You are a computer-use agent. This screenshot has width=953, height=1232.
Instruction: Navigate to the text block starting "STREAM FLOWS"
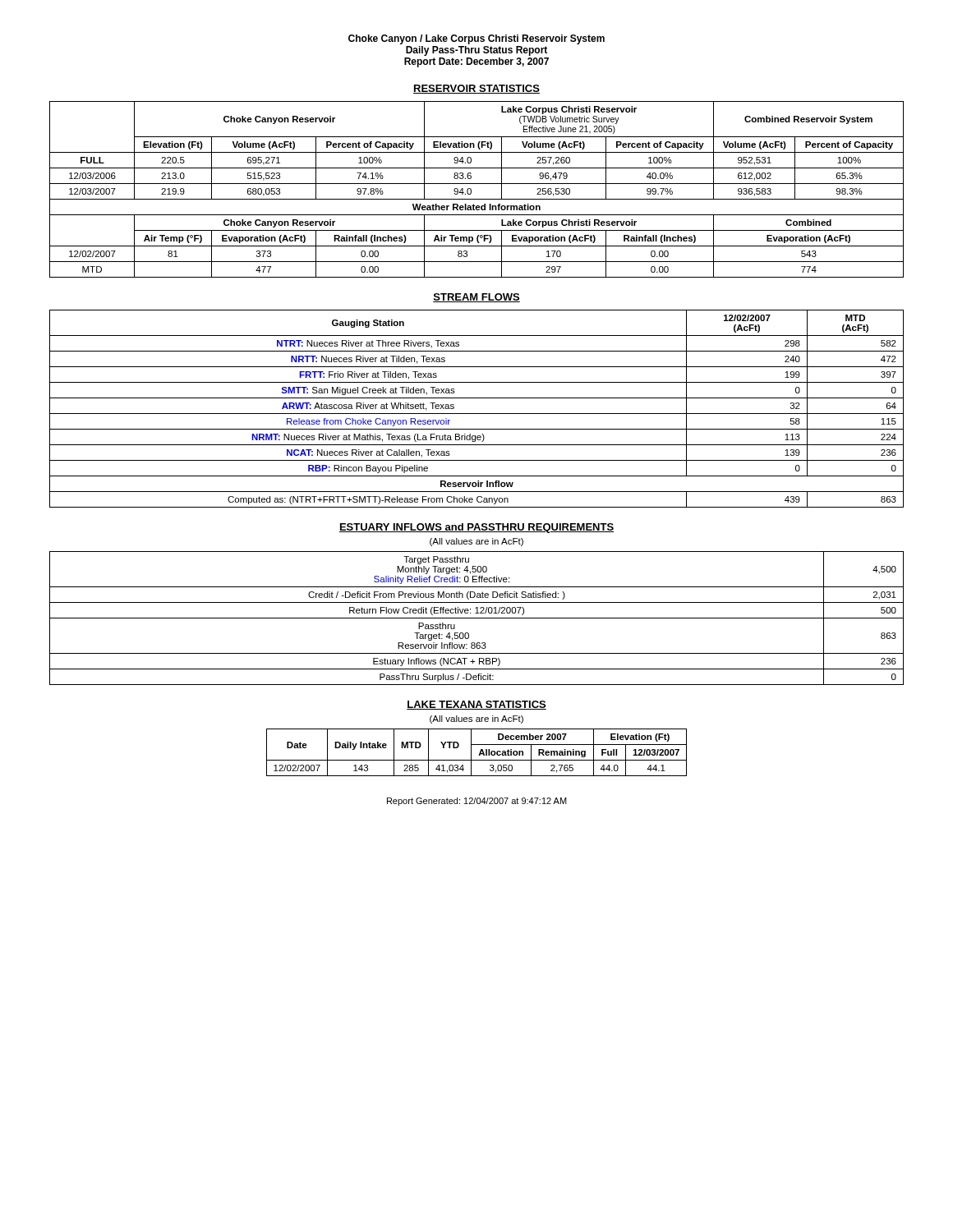coord(476,297)
